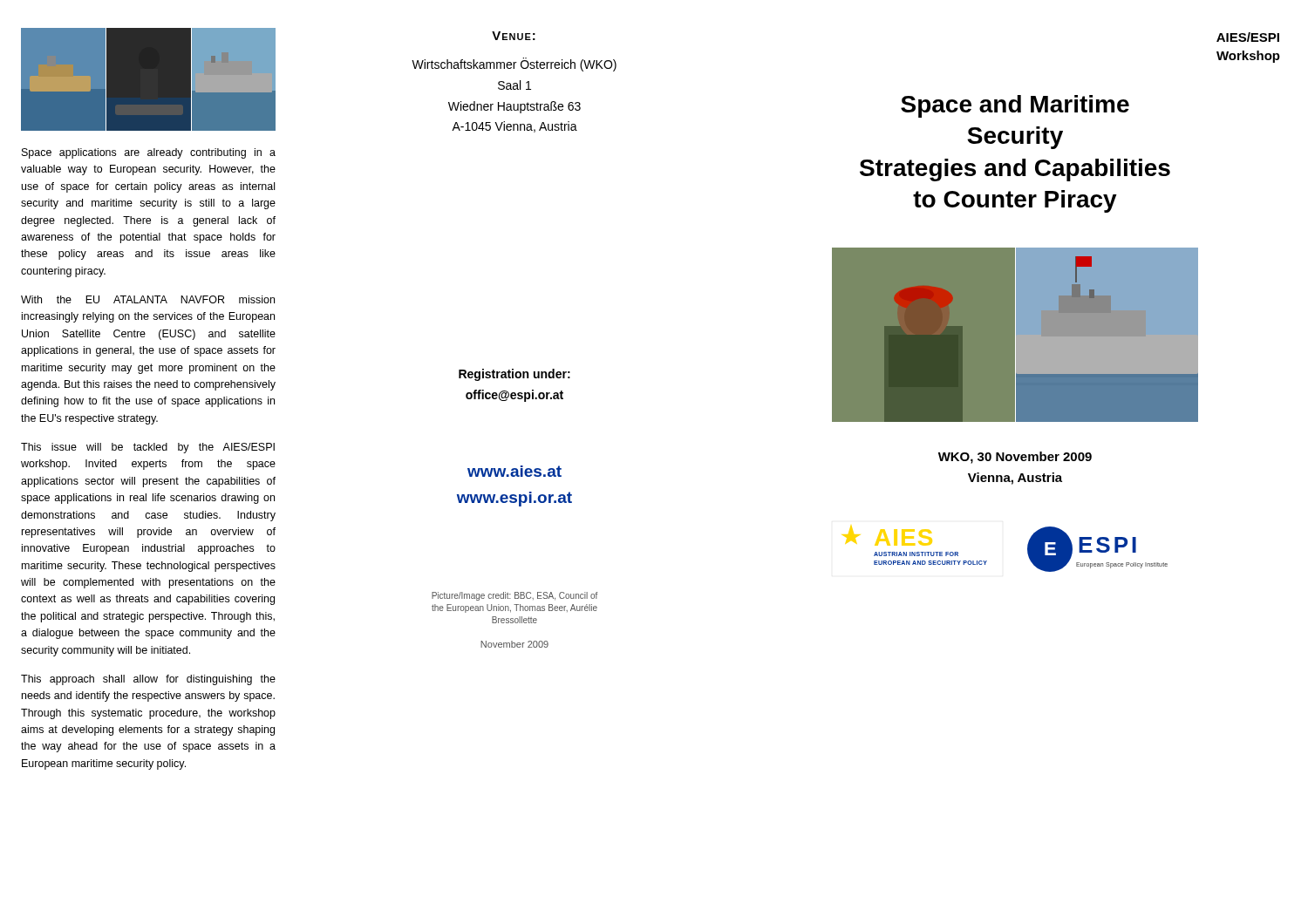1308x924 pixels.
Task: Find the caption that reads "Picture/Image credit: BBC, ESA, Council of"
Action: (515, 608)
